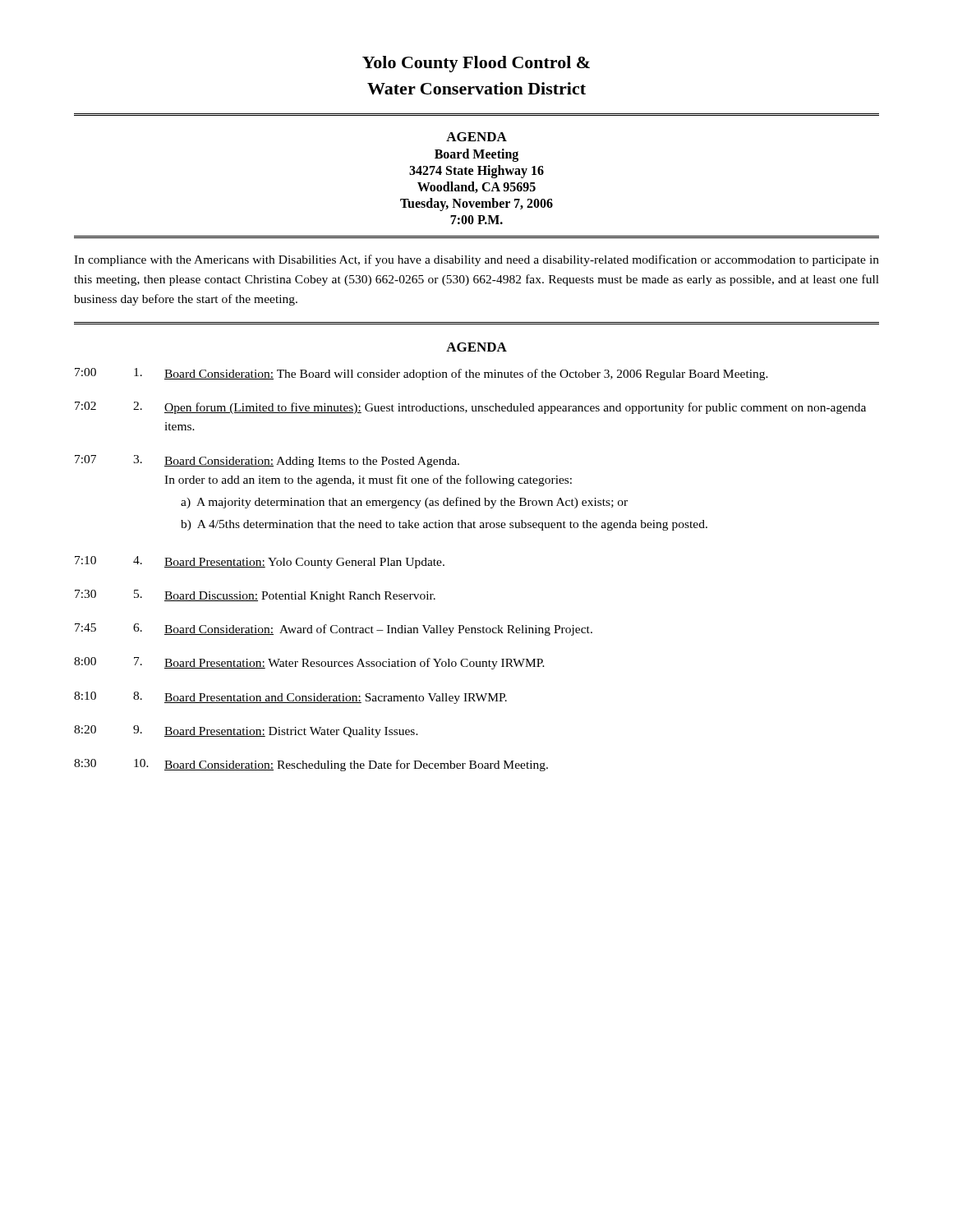Click the passage that begins "7:00 1. Board"
This screenshot has width=953, height=1232.
coord(476,373)
